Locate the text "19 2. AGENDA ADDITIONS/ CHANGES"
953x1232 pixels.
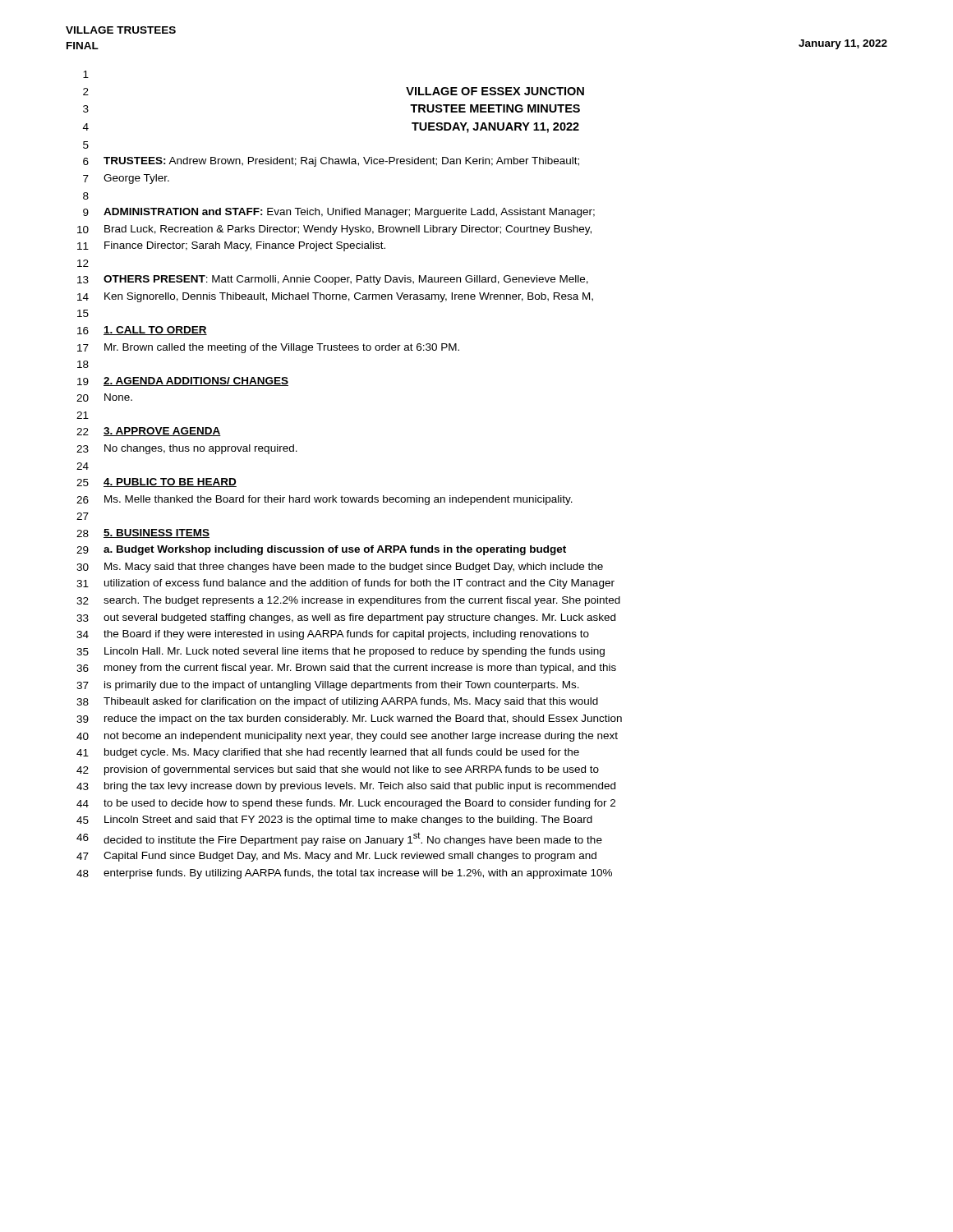(183, 382)
